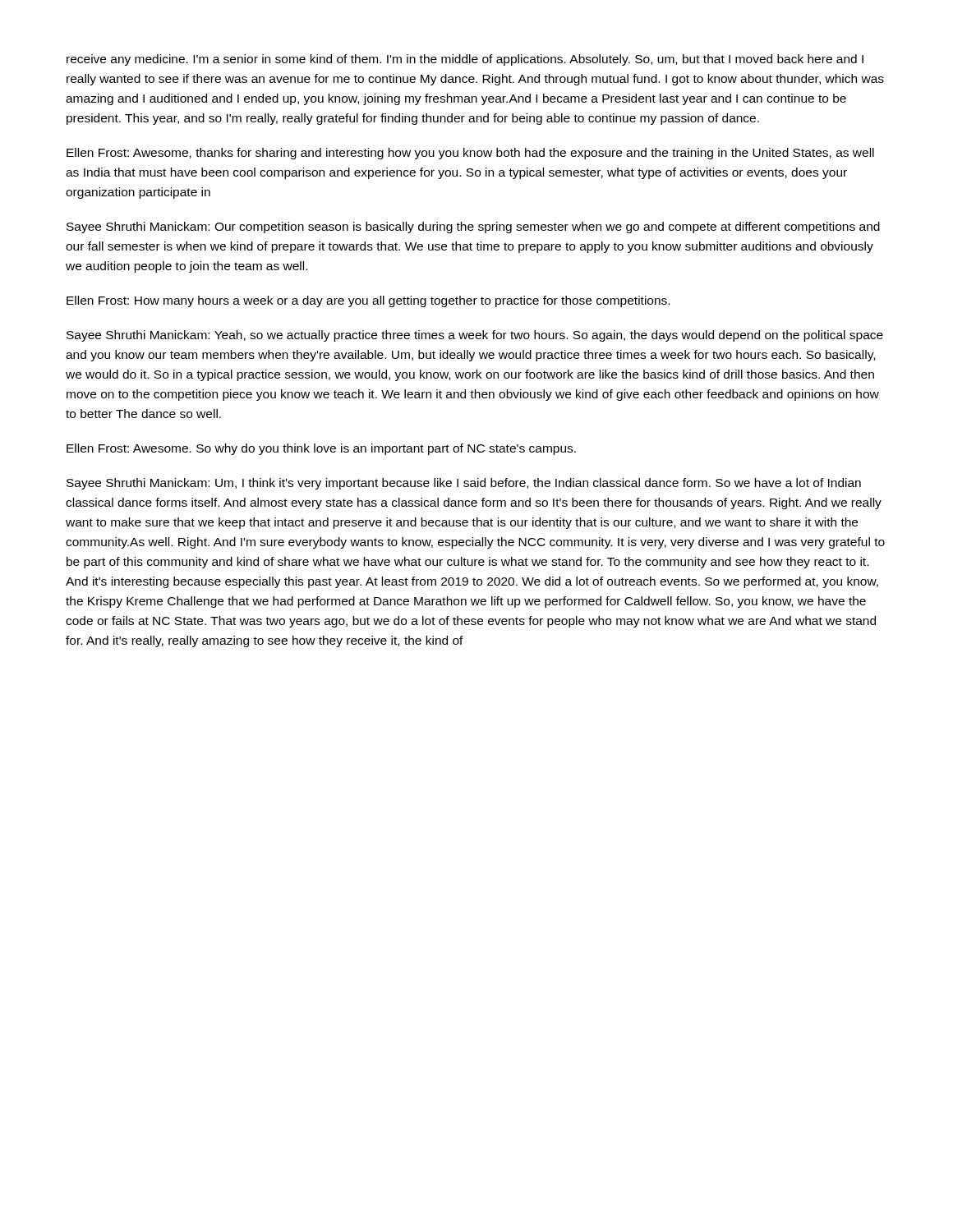Image resolution: width=953 pixels, height=1232 pixels.
Task: Click the passage that begins "receive any medicine. I'm a senior in some"
Action: point(475,88)
